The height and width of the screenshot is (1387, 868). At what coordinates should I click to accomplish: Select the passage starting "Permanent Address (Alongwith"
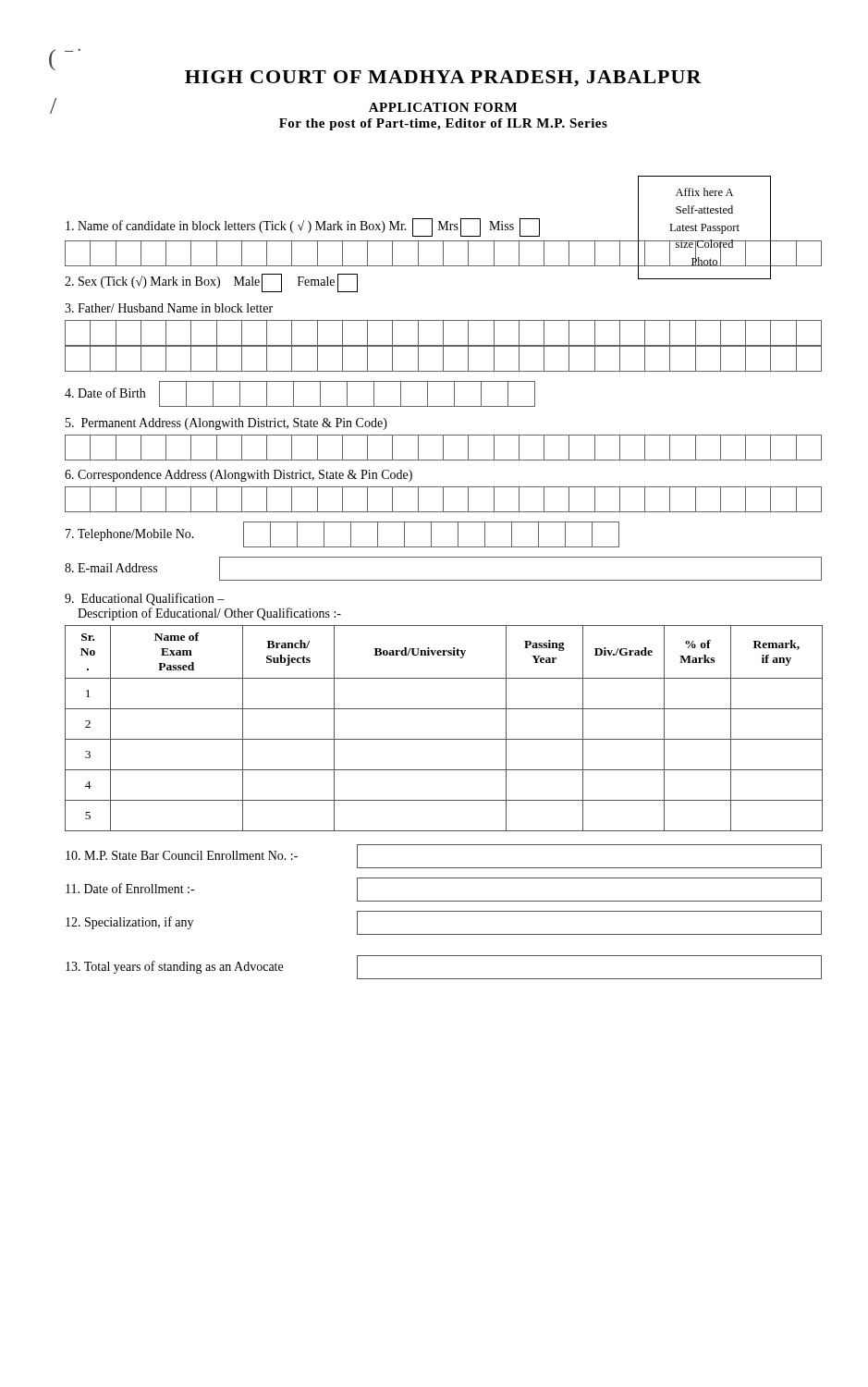226,423
